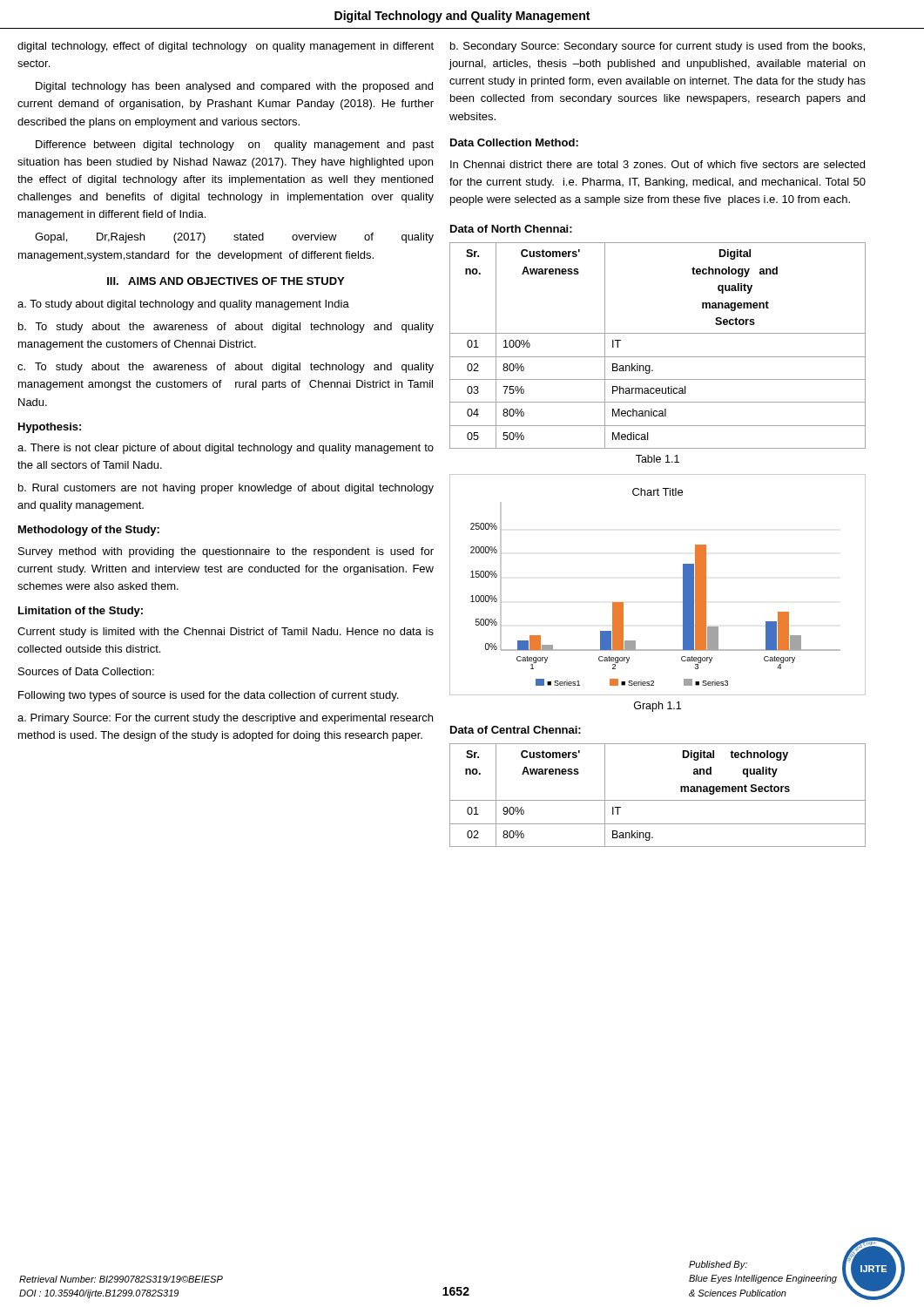Select the text block containing "Survey method with providing the questionnaire to"
This screenshot has height=1307, width=924.
[226, 569]
